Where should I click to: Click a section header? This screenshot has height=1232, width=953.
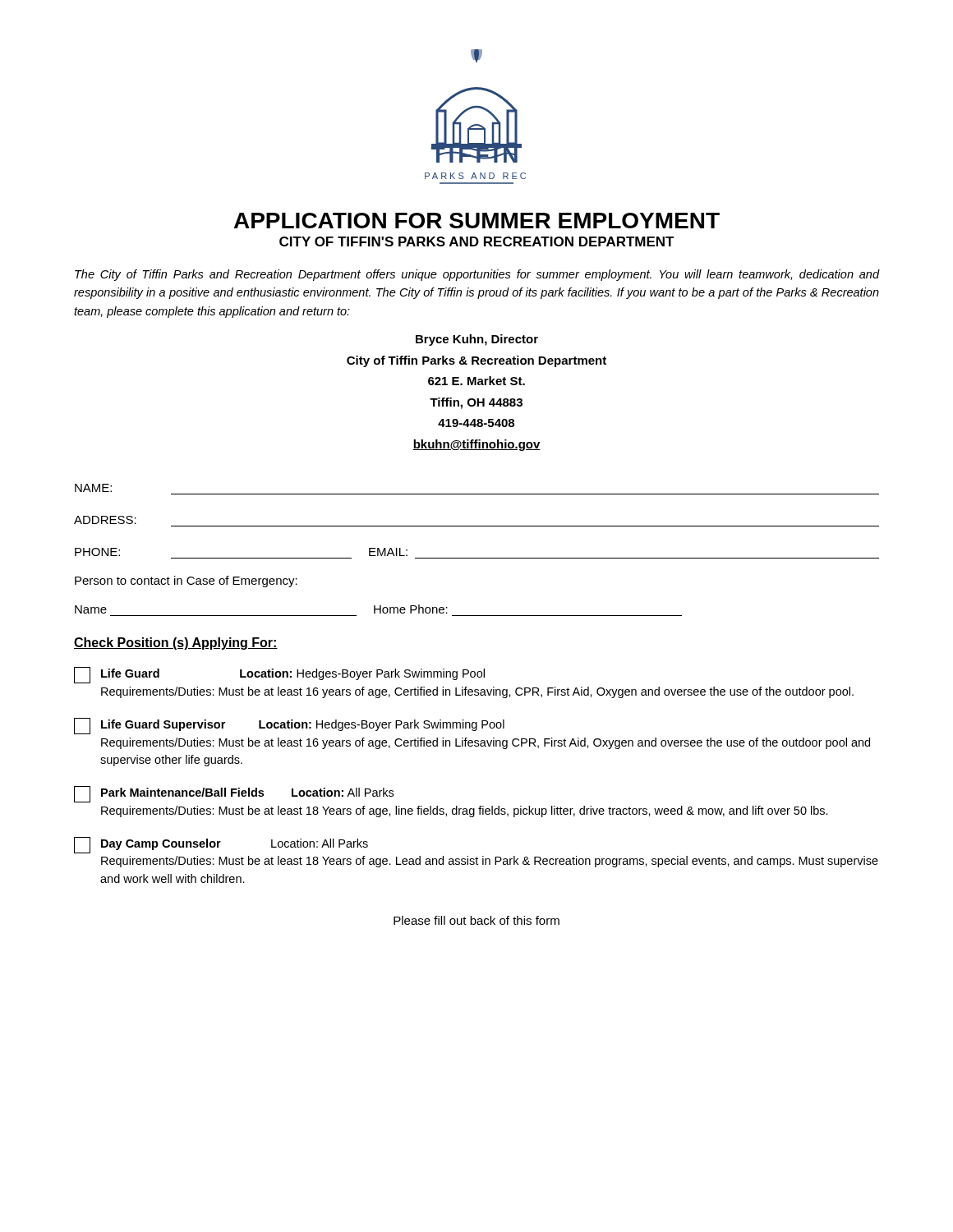click(x=176, y=643)
